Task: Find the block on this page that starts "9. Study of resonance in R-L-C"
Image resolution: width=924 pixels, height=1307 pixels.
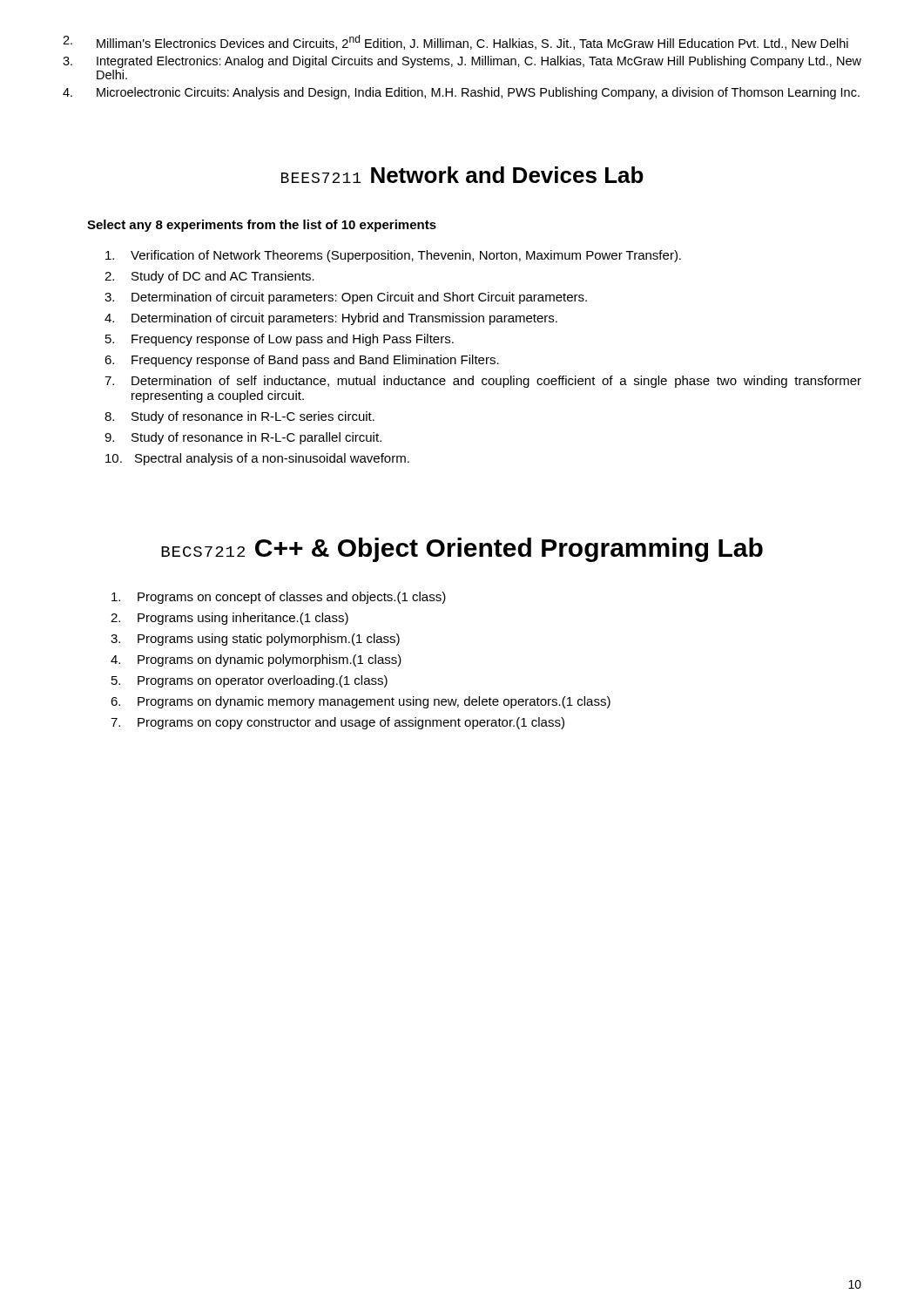Action: point(243,438)
